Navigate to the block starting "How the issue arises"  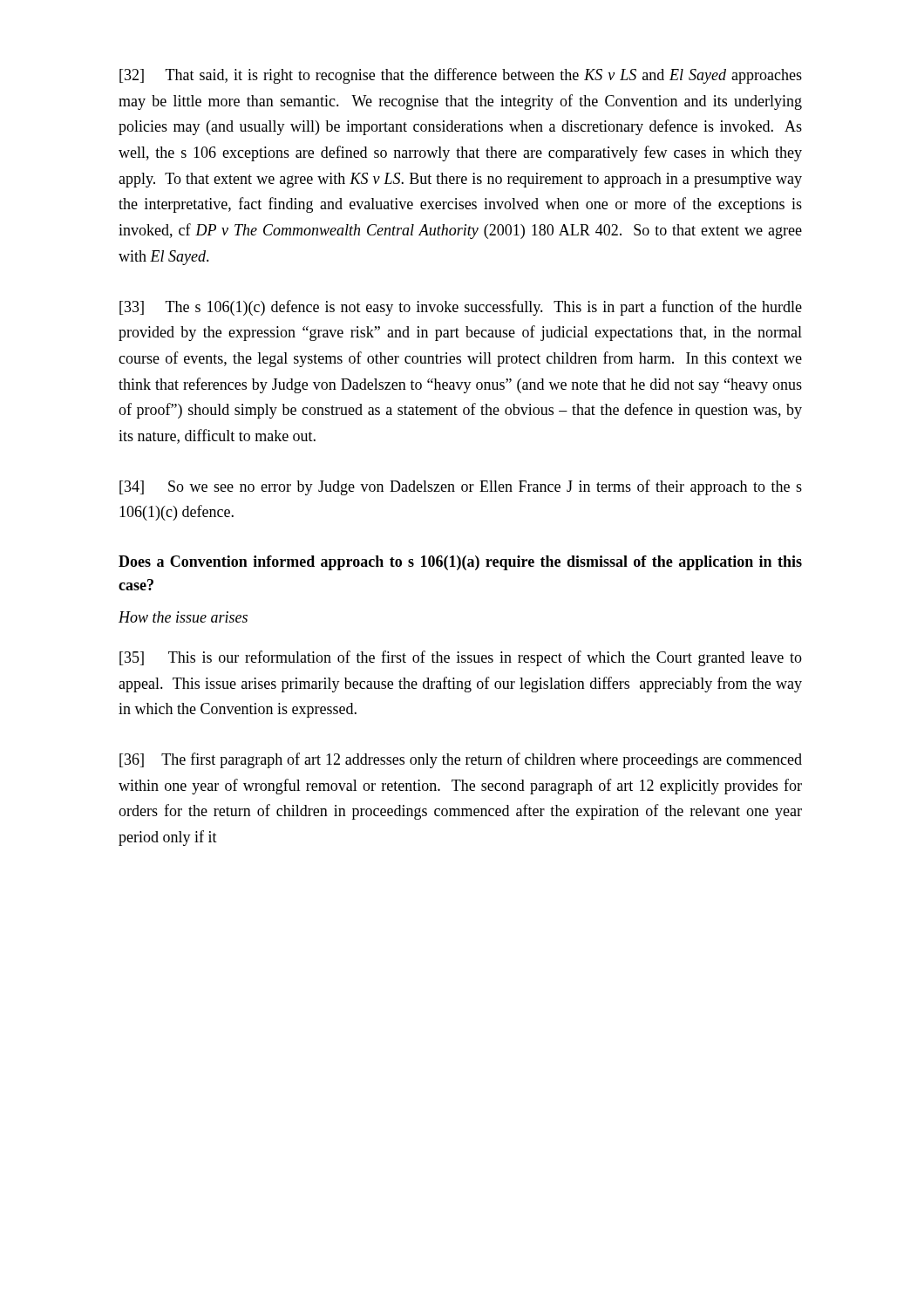183,617
